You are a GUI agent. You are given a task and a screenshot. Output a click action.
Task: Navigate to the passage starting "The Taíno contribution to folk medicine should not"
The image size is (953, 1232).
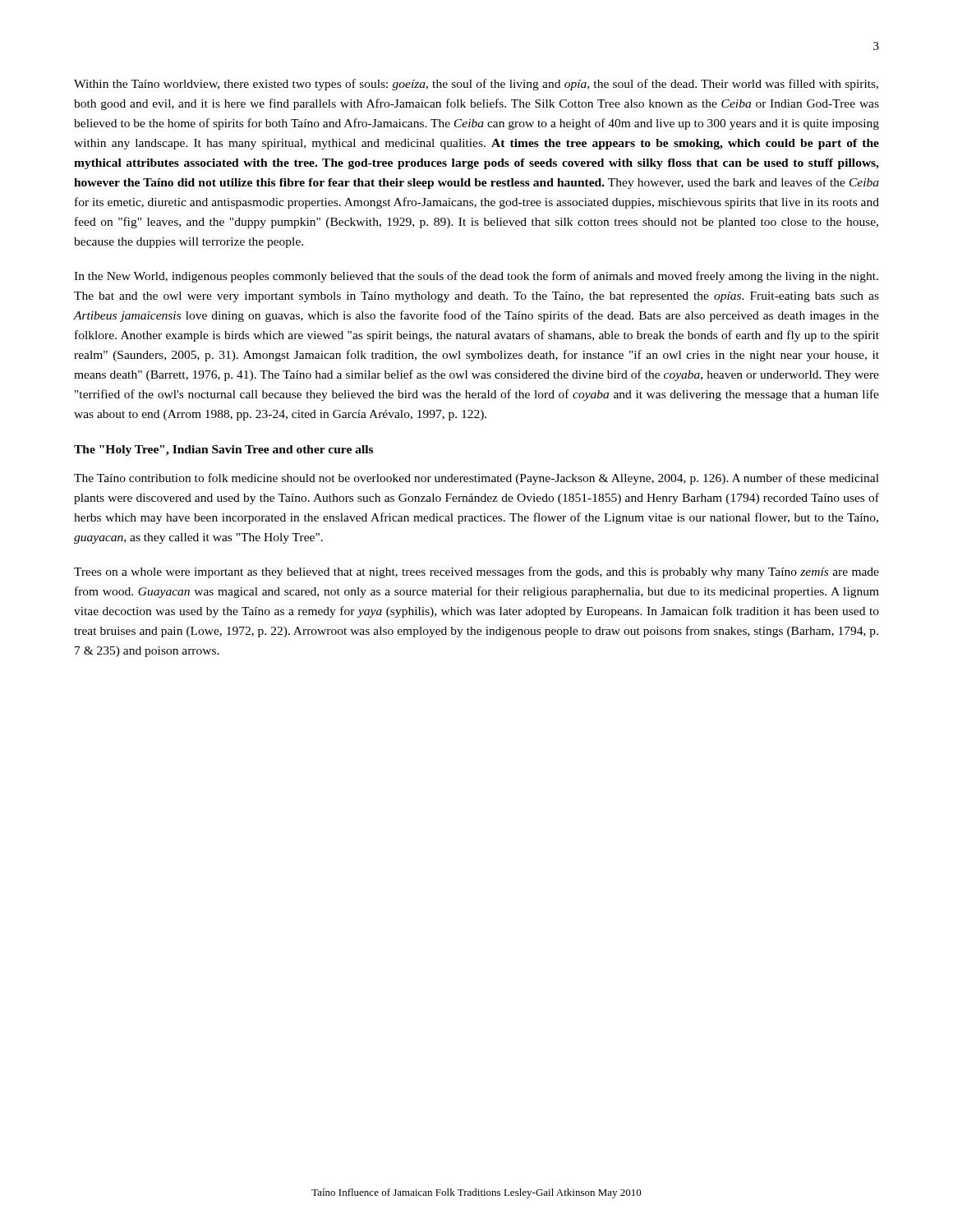pos(476,507)
